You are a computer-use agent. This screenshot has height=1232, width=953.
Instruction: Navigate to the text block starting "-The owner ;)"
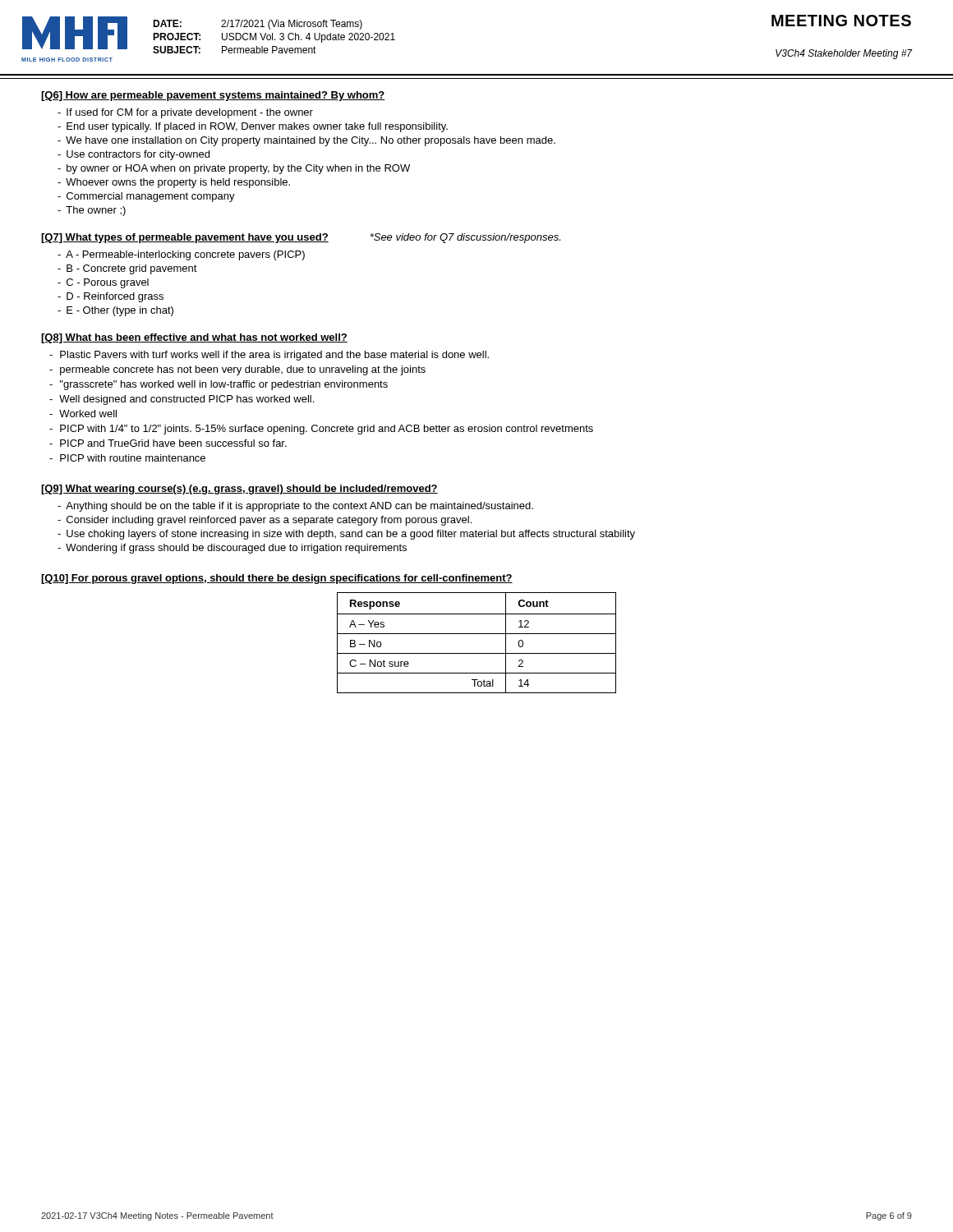coord(92,210)
